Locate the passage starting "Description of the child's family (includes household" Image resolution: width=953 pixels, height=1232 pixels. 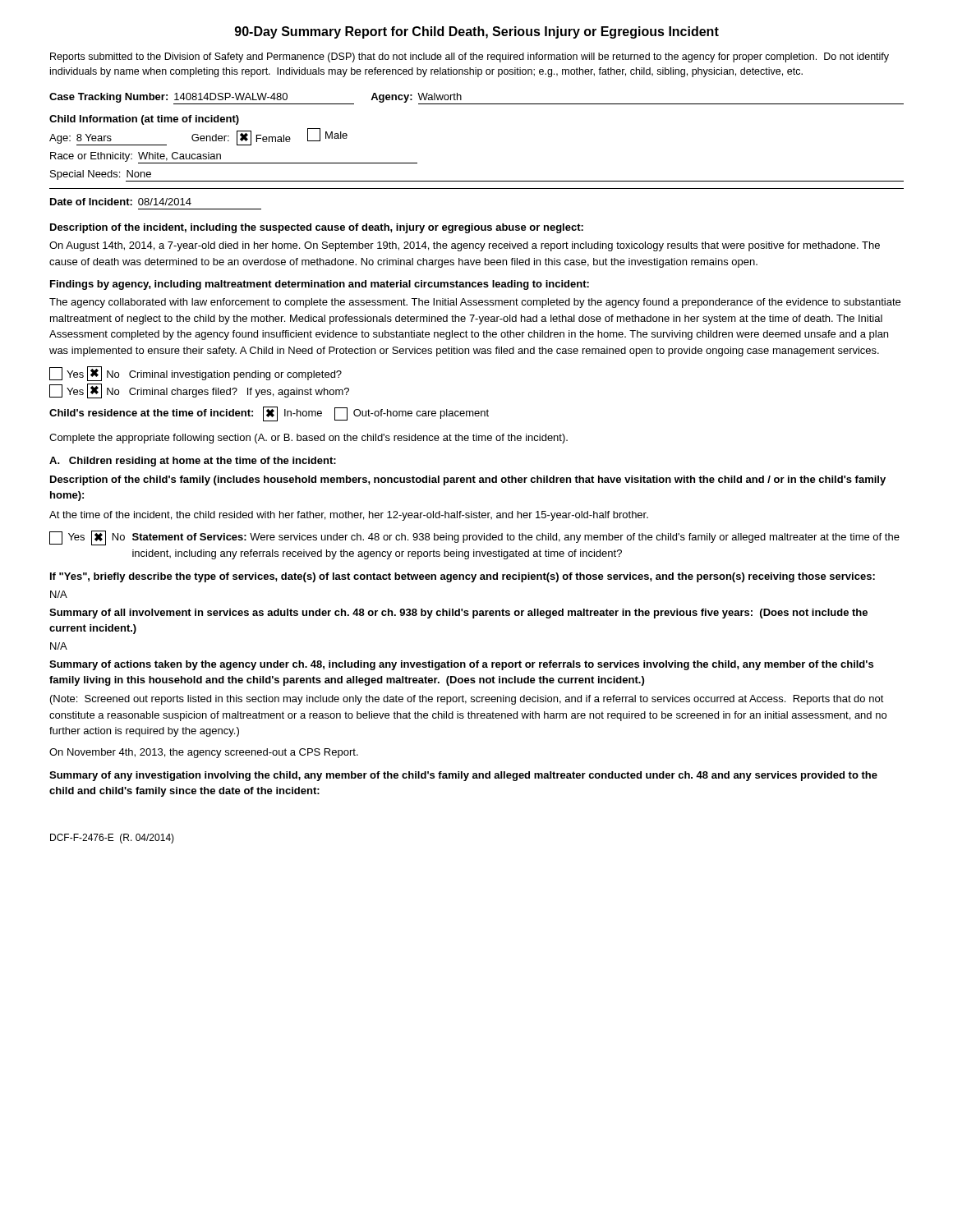point(468,480)
